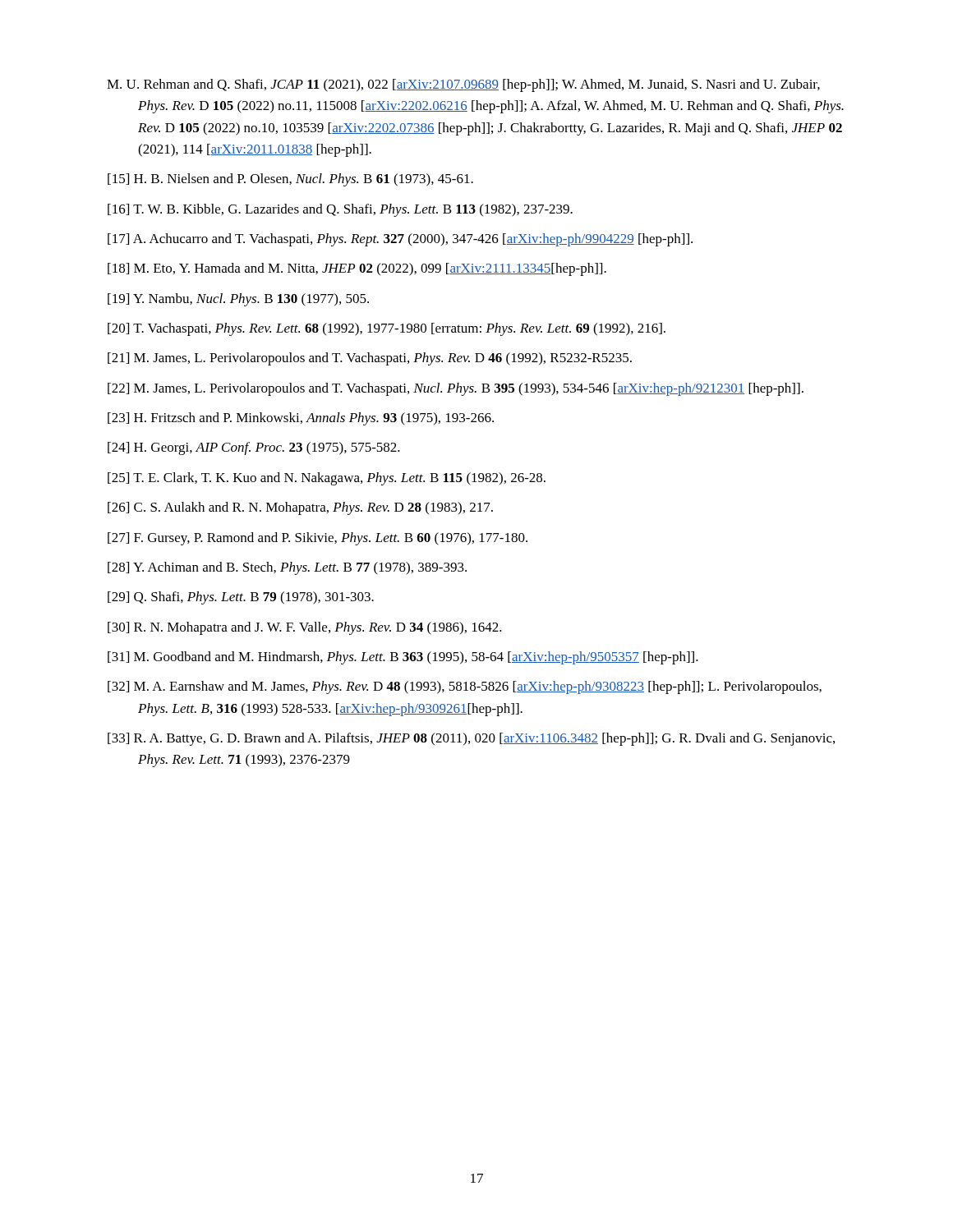This screenshot has width=953, height=1232.
Task: Locate the region starting "[21] M. James, L. Perivolaropoulos"
Action: click(370, 358)
